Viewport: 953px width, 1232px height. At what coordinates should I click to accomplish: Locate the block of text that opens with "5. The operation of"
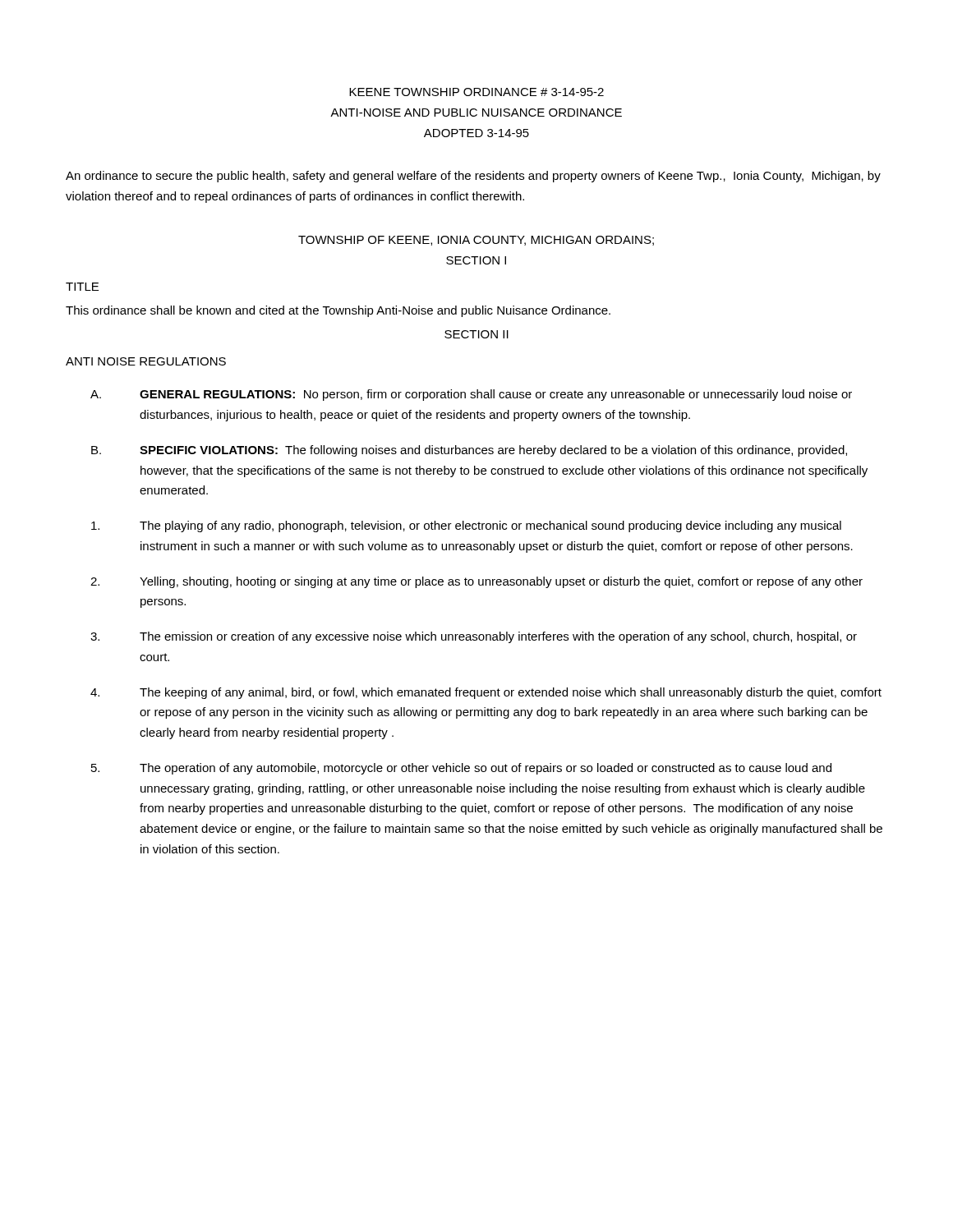click(476, 809)
